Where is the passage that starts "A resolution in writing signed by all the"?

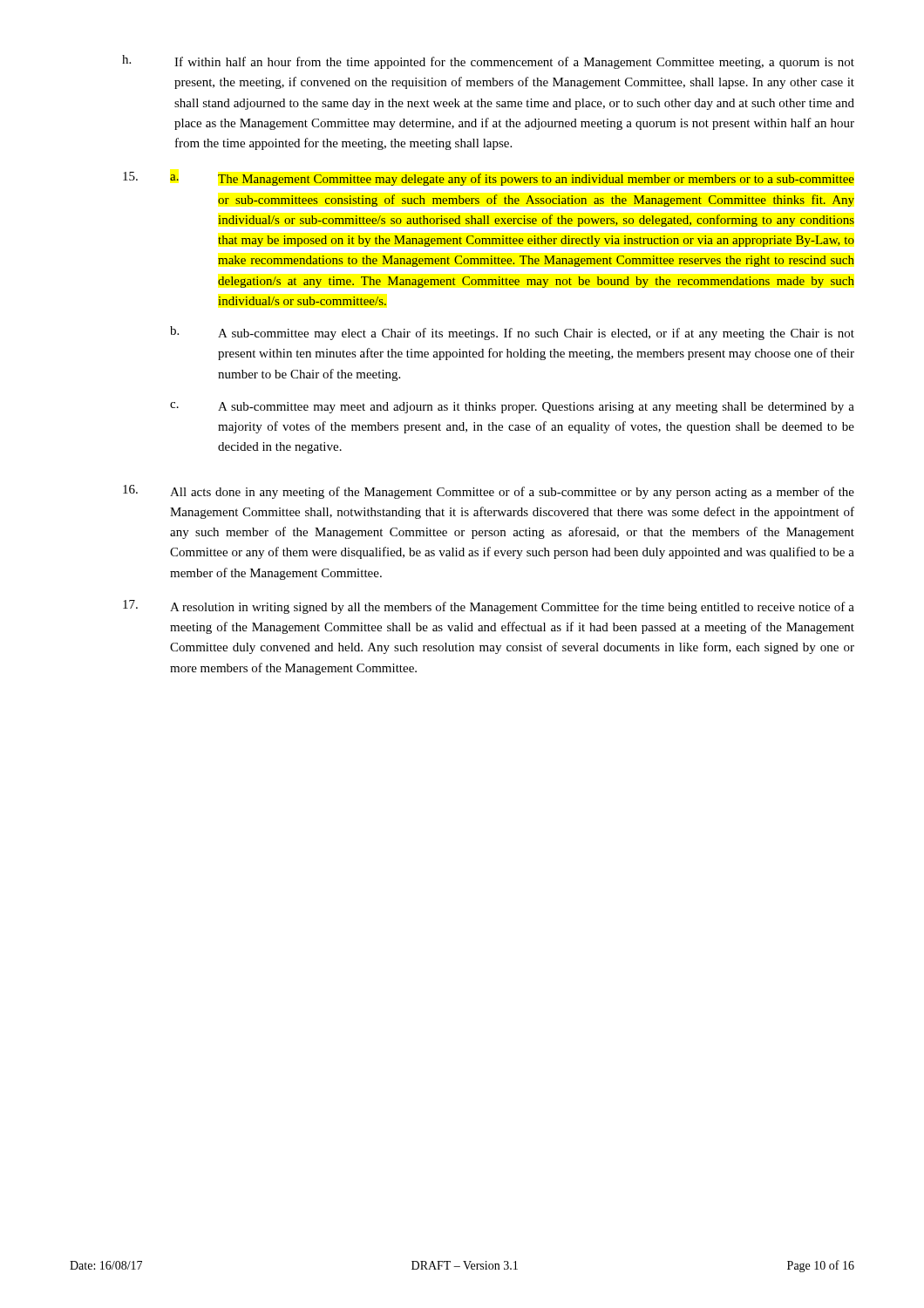click(x=488, y=638)
